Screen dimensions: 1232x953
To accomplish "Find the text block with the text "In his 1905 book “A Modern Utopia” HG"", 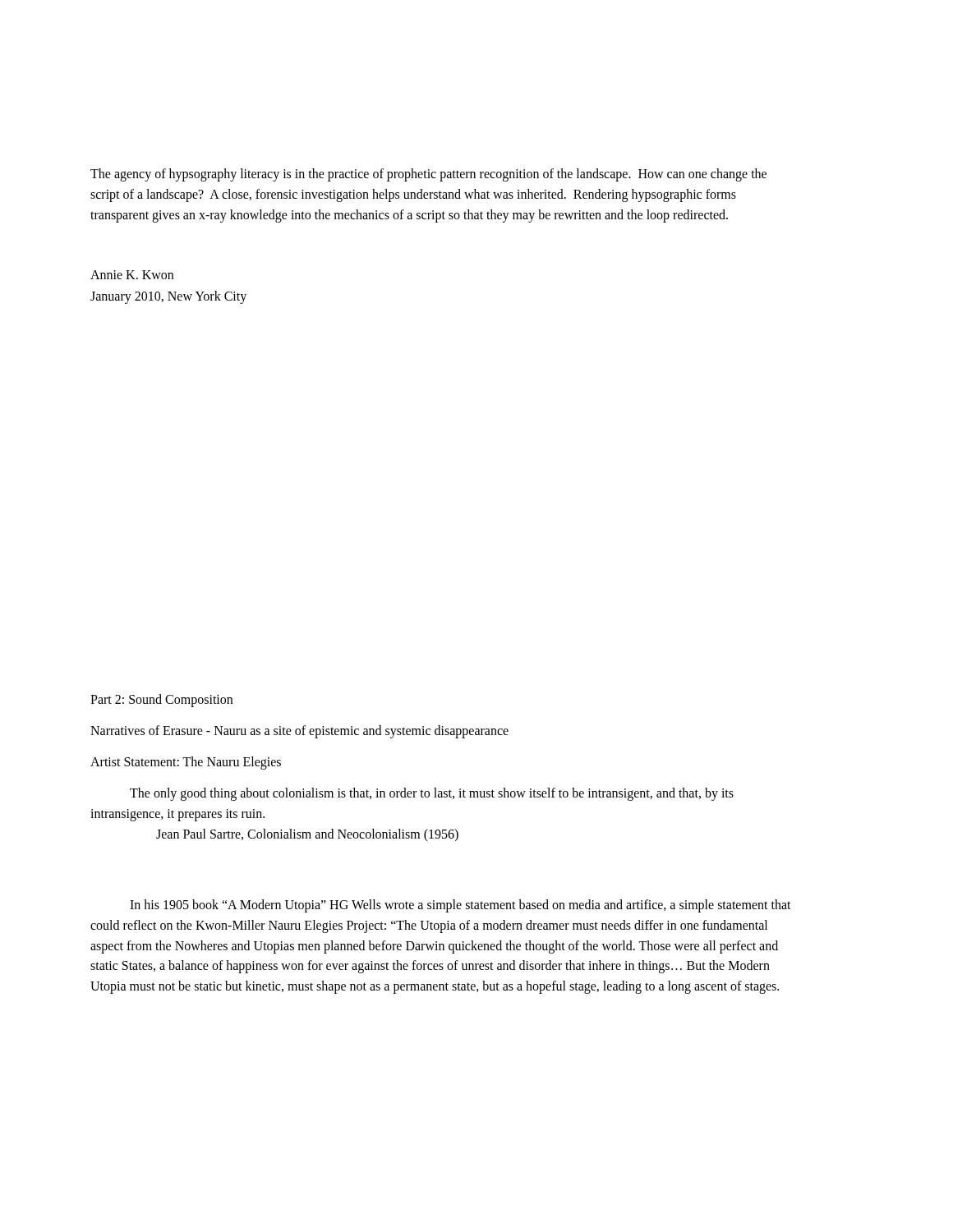I will 444,946.
